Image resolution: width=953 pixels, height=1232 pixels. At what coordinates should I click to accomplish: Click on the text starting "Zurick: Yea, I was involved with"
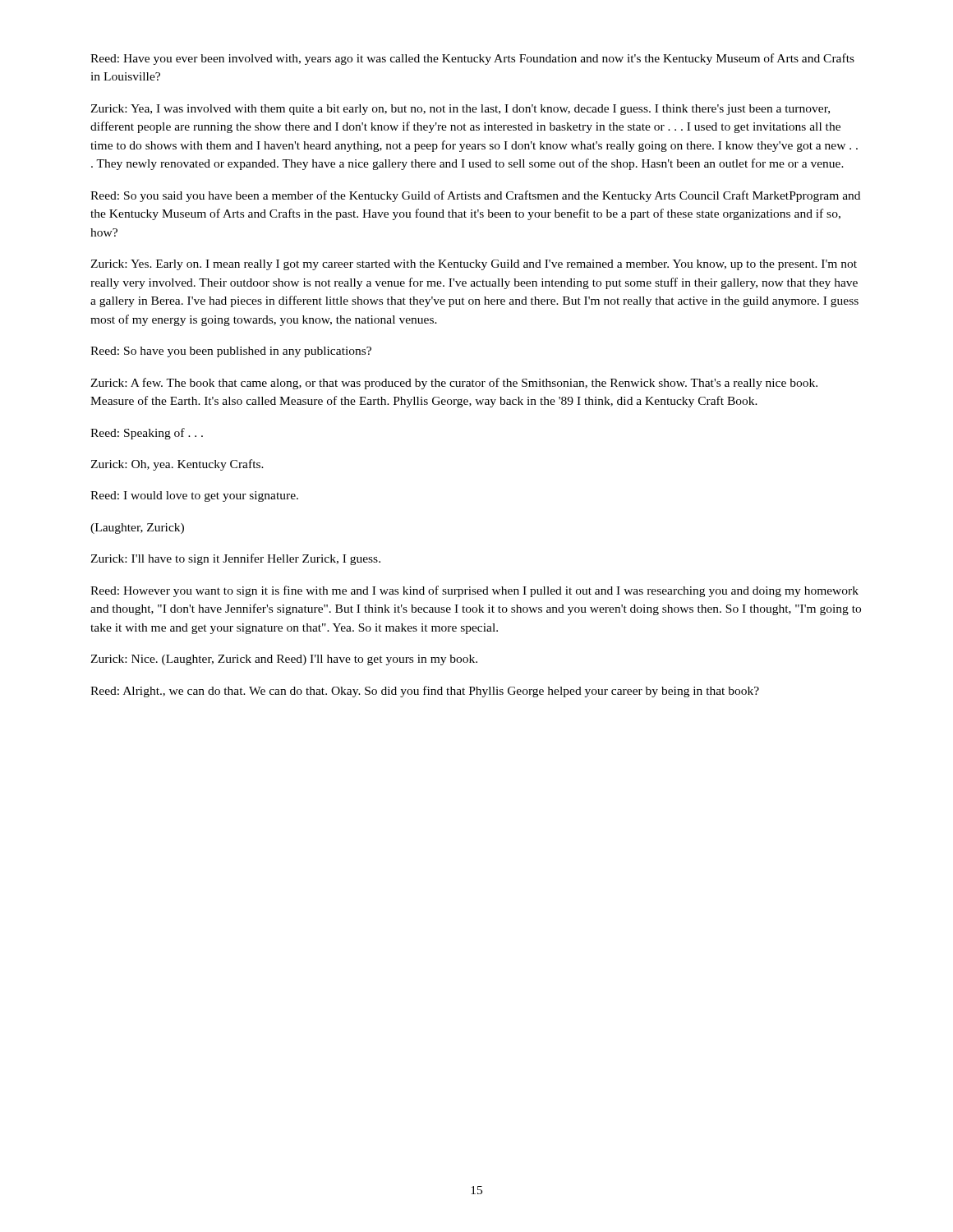pos(474,136)
